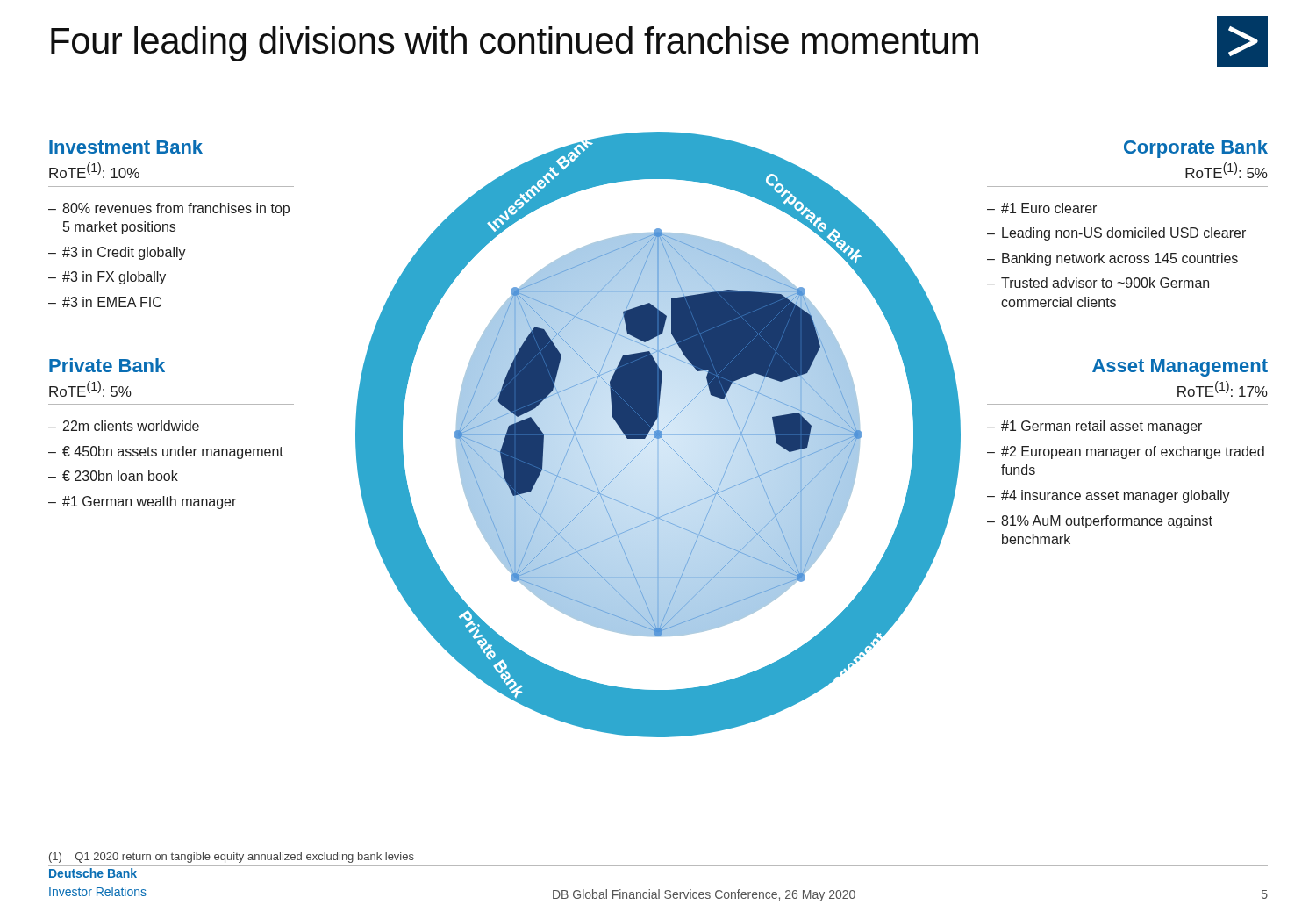Click on the footnote that says "(1) Q1 2020 return on"

pos(231,856)
